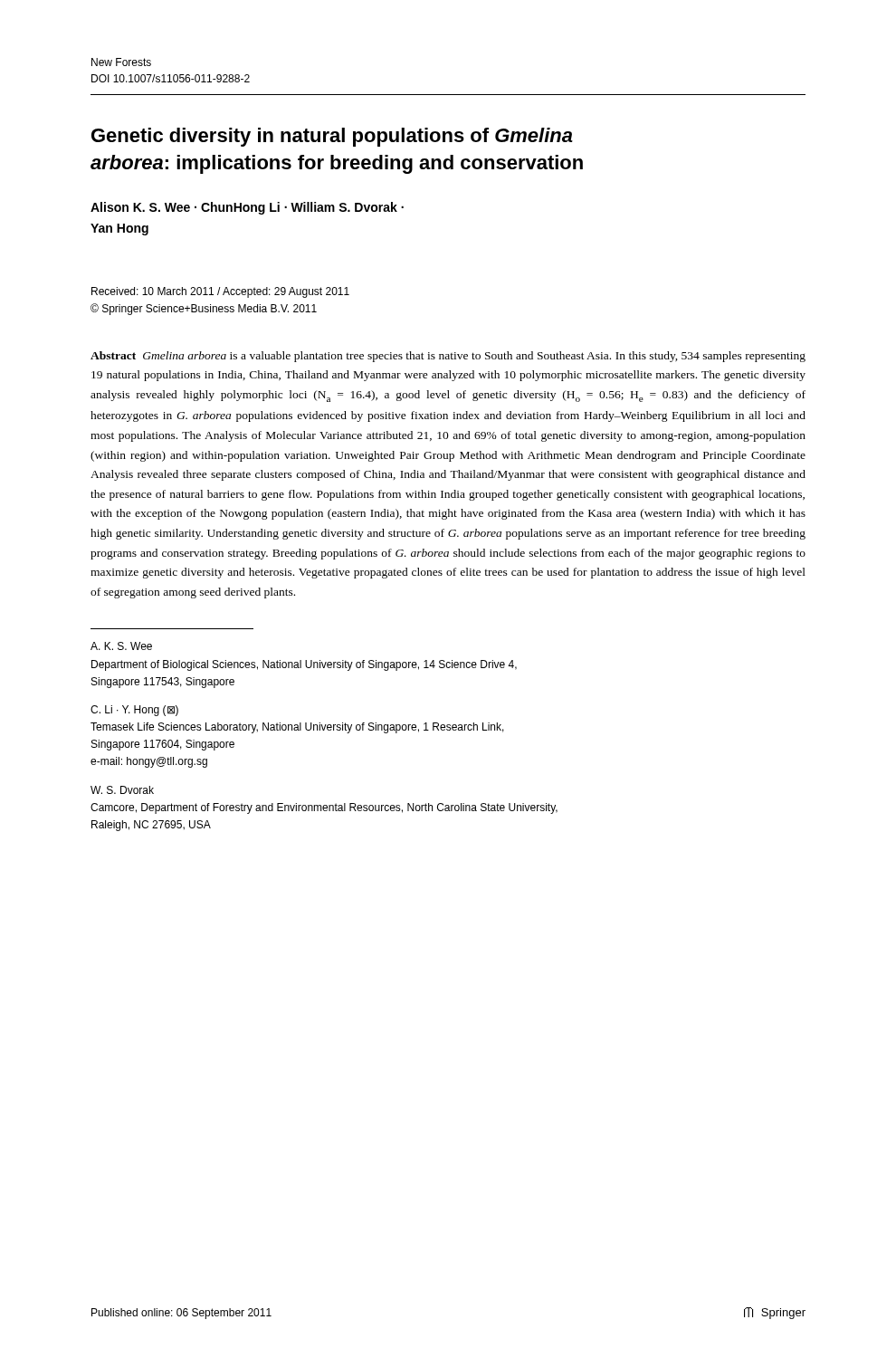This screenshot has width=896, height=1358.
Task: Point to the block beginning "A. K. S. Wee Department"
Action: (304, 664)
